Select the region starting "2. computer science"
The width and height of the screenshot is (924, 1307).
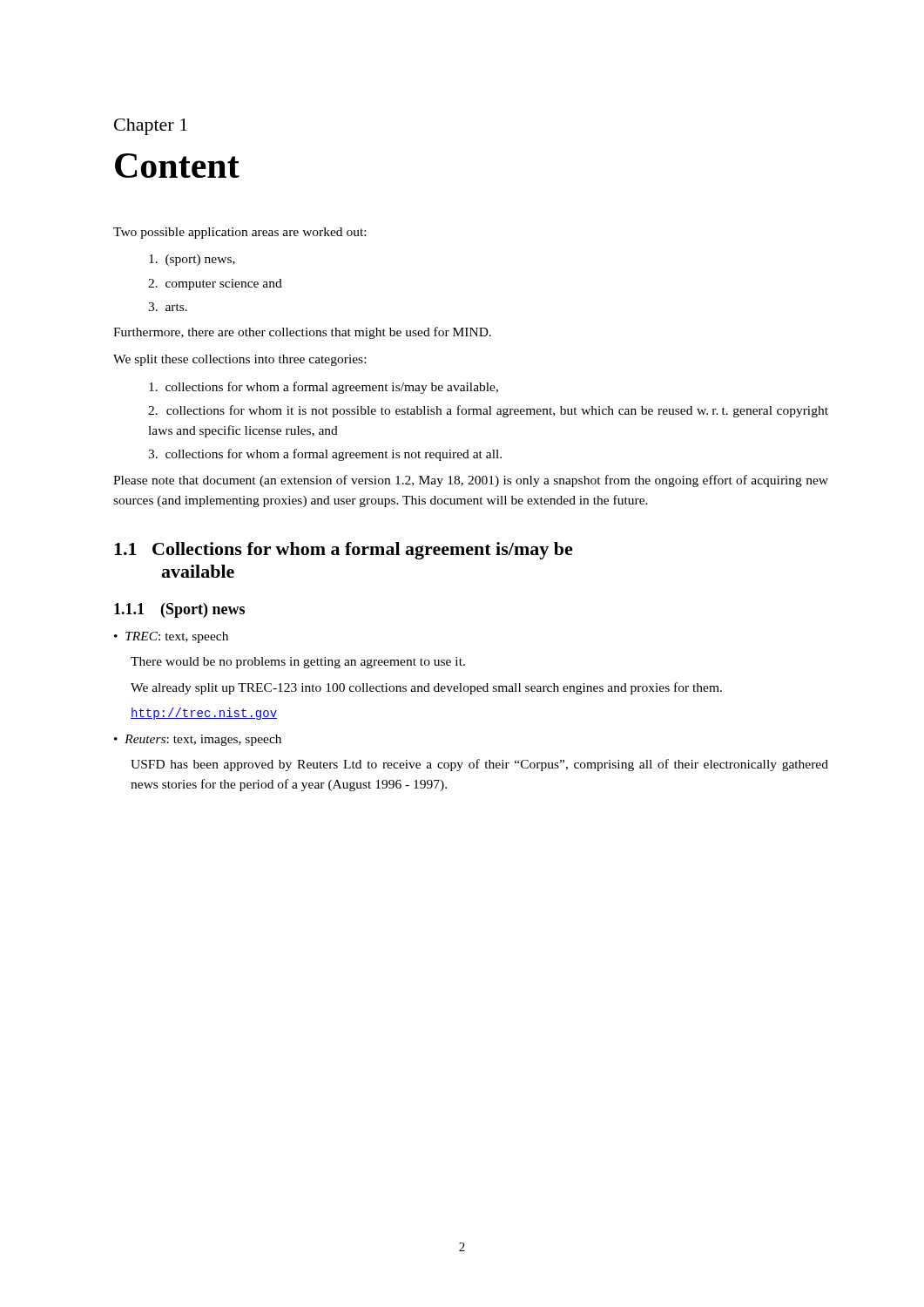pyautogui.click(x=215, y=284)
